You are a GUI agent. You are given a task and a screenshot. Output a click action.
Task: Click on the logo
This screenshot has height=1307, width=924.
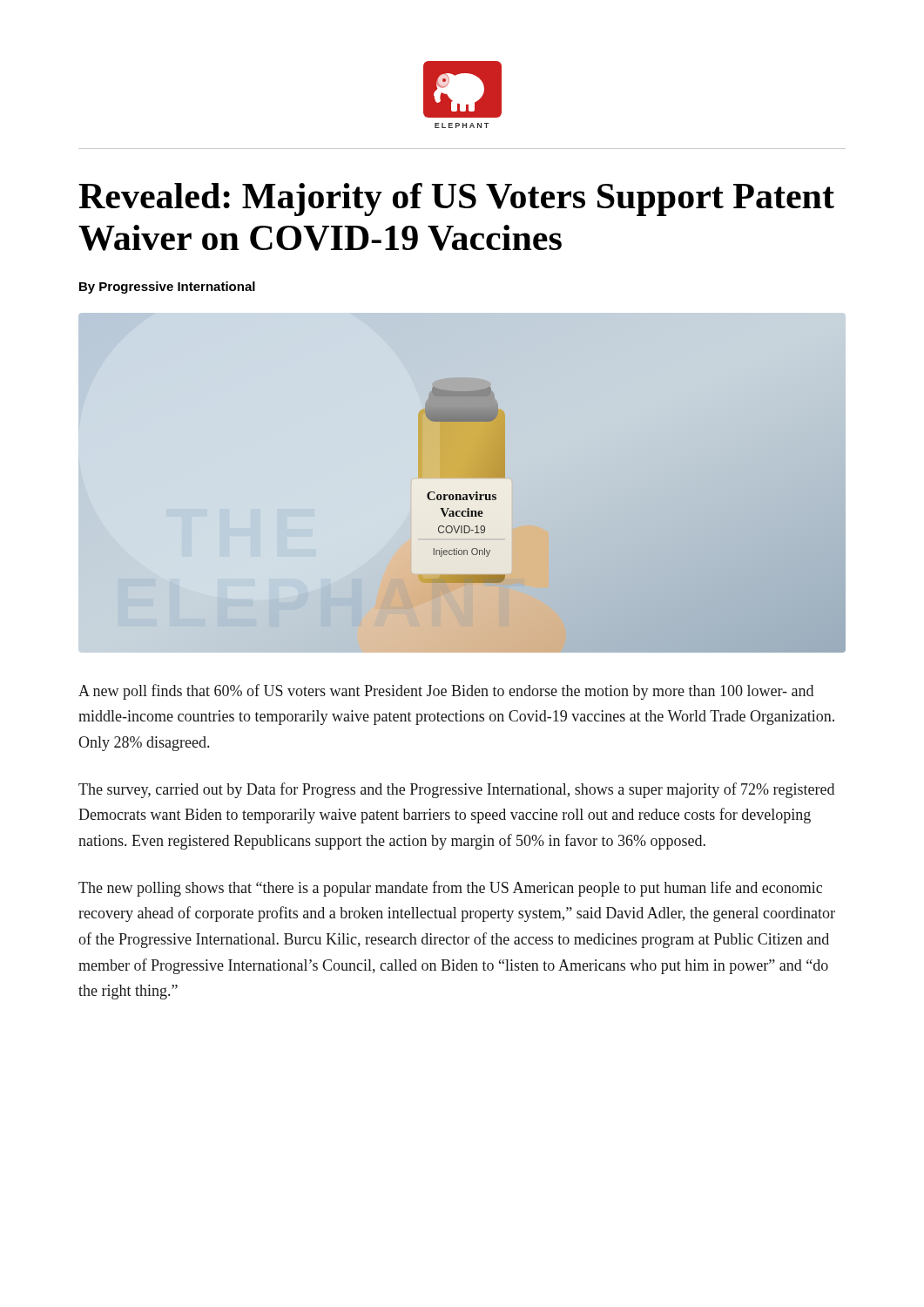462,91
